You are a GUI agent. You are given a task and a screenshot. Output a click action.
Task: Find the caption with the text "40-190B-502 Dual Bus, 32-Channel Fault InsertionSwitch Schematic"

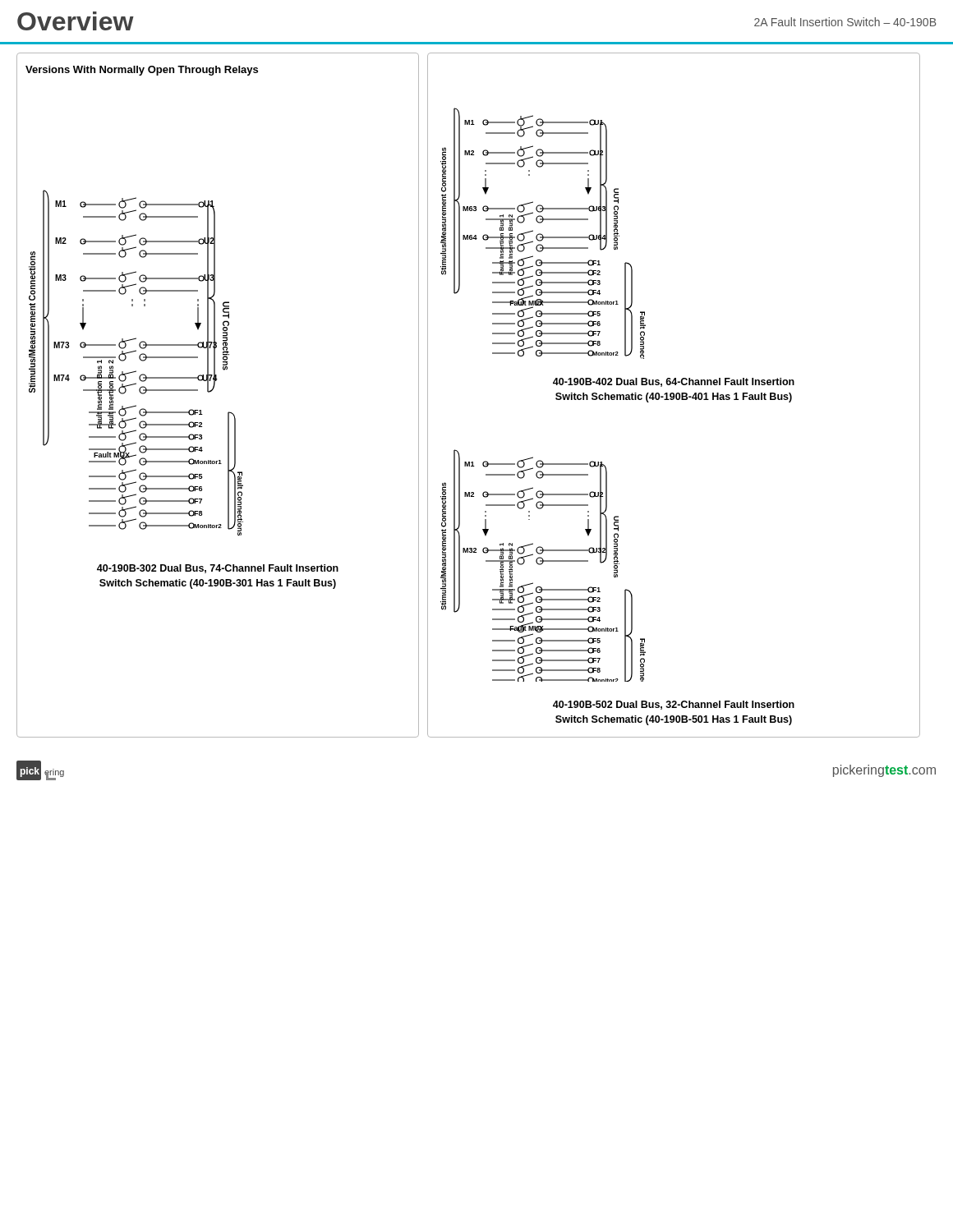point(674,712)
